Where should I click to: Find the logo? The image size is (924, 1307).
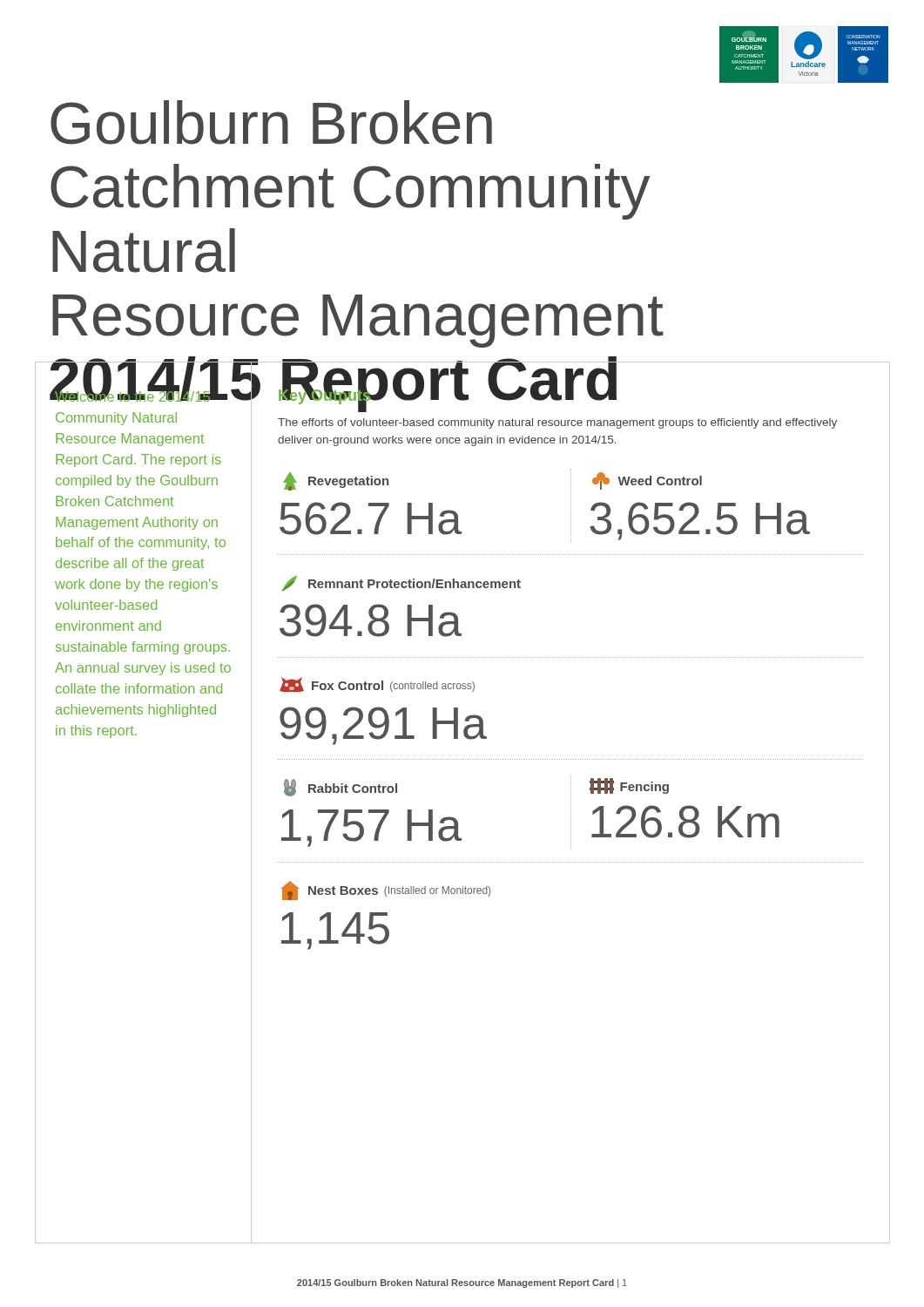point(804,57)
